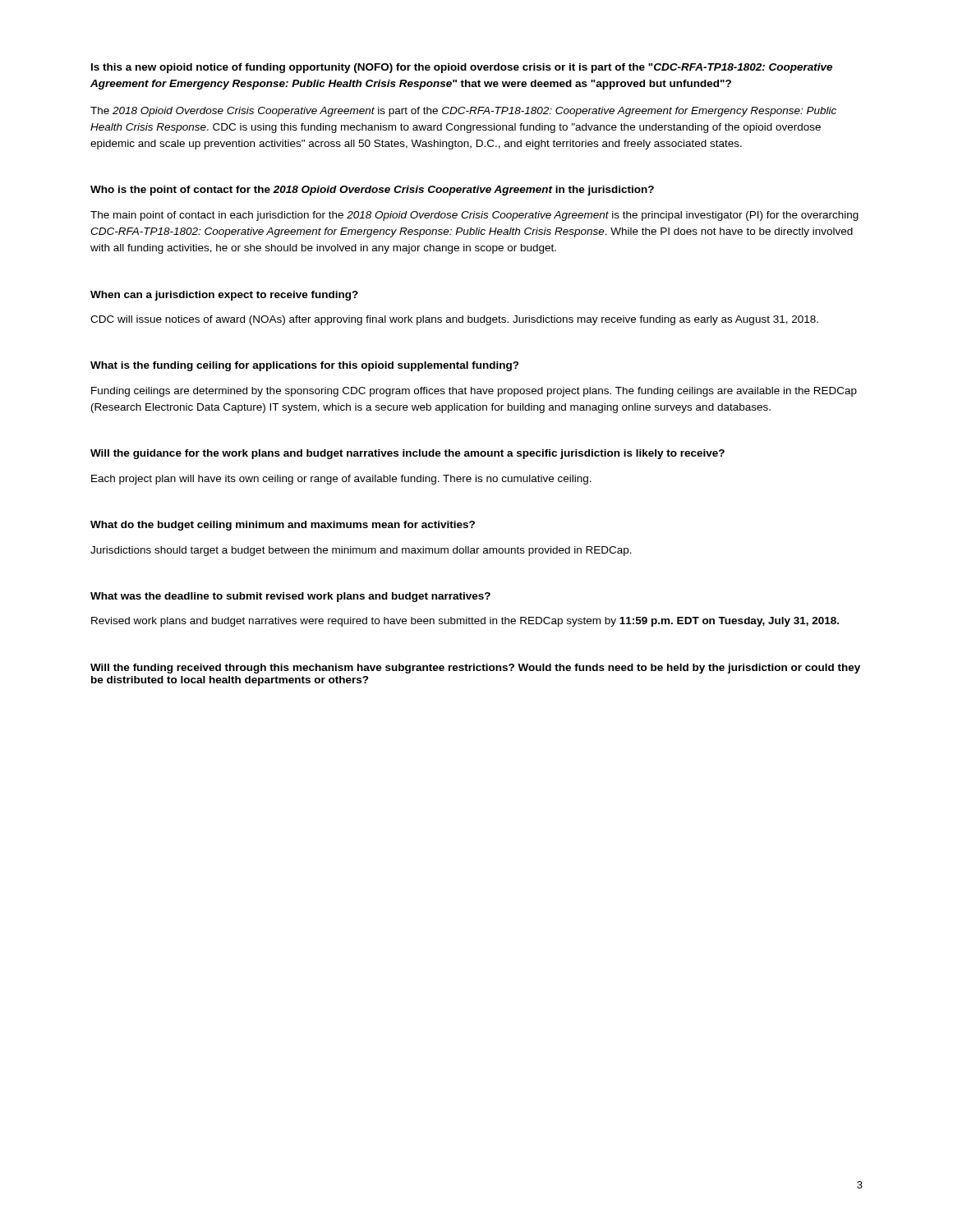953x1232 pixels.
Task: Click the section header that begins "When can a jurisdiction expect to"
Action: [224, 296]
